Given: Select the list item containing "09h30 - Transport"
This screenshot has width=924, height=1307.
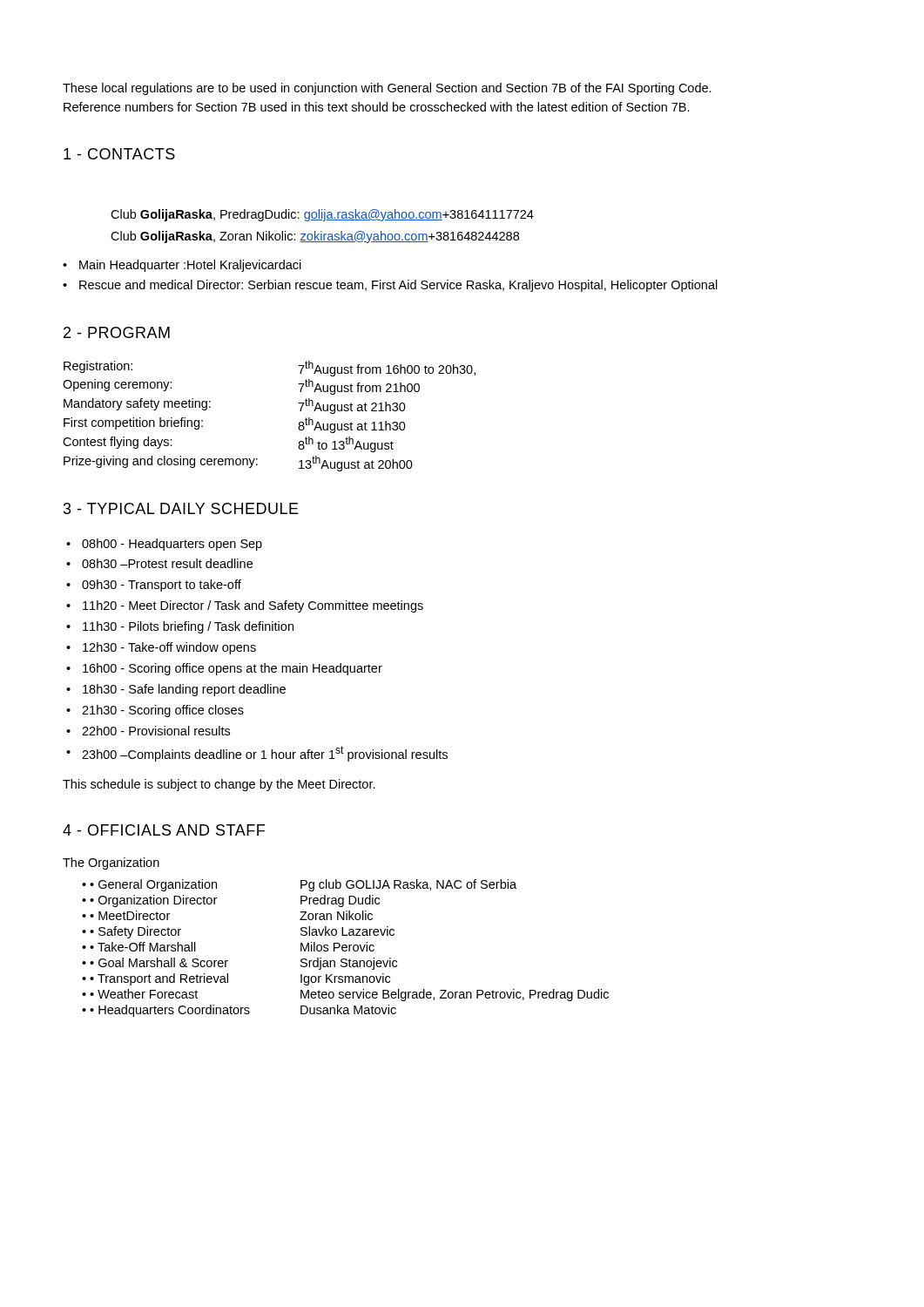Looking at the screenshot, I should coord(161,585).
